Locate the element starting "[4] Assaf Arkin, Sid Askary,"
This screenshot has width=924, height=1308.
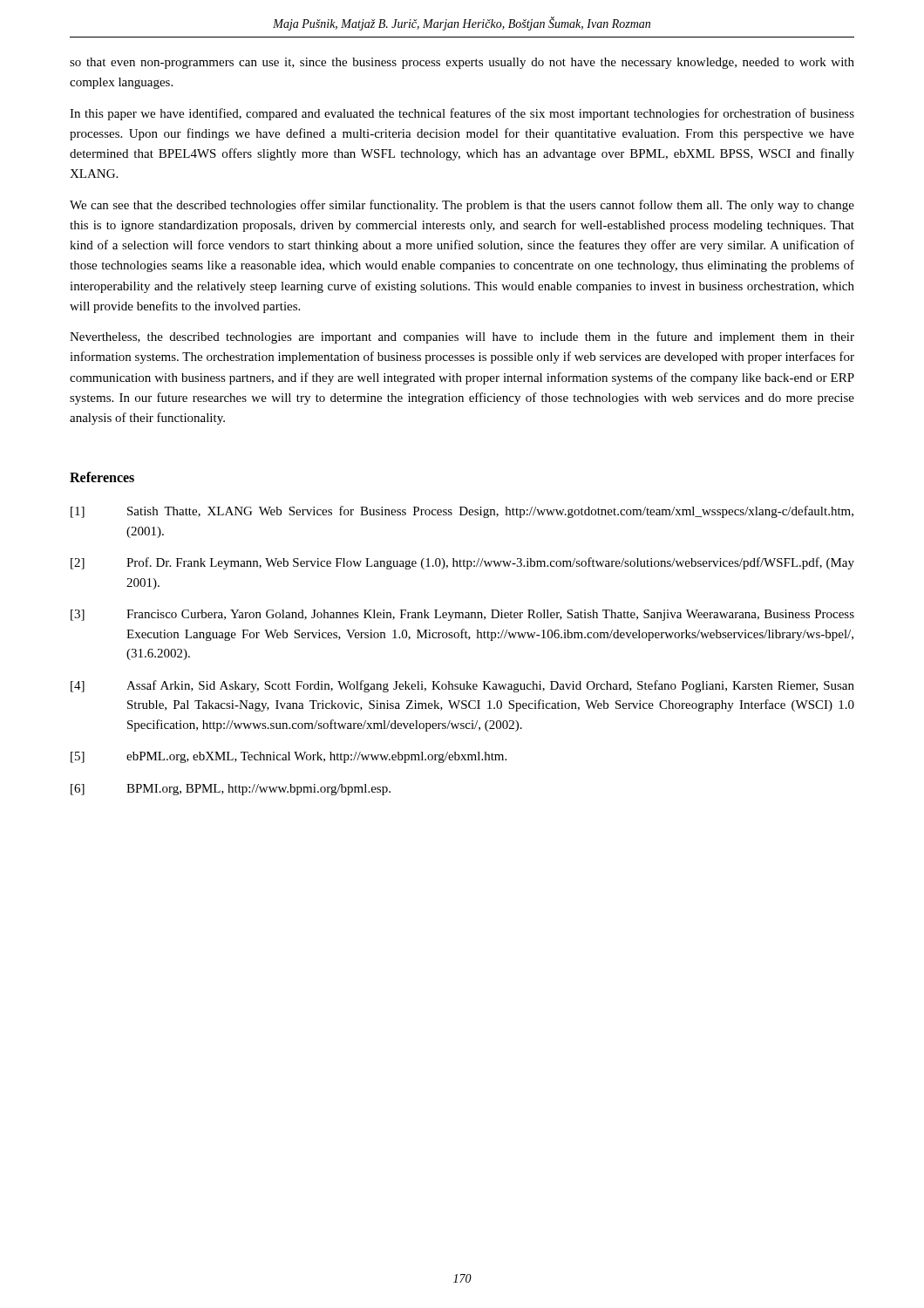pos(462,705)
